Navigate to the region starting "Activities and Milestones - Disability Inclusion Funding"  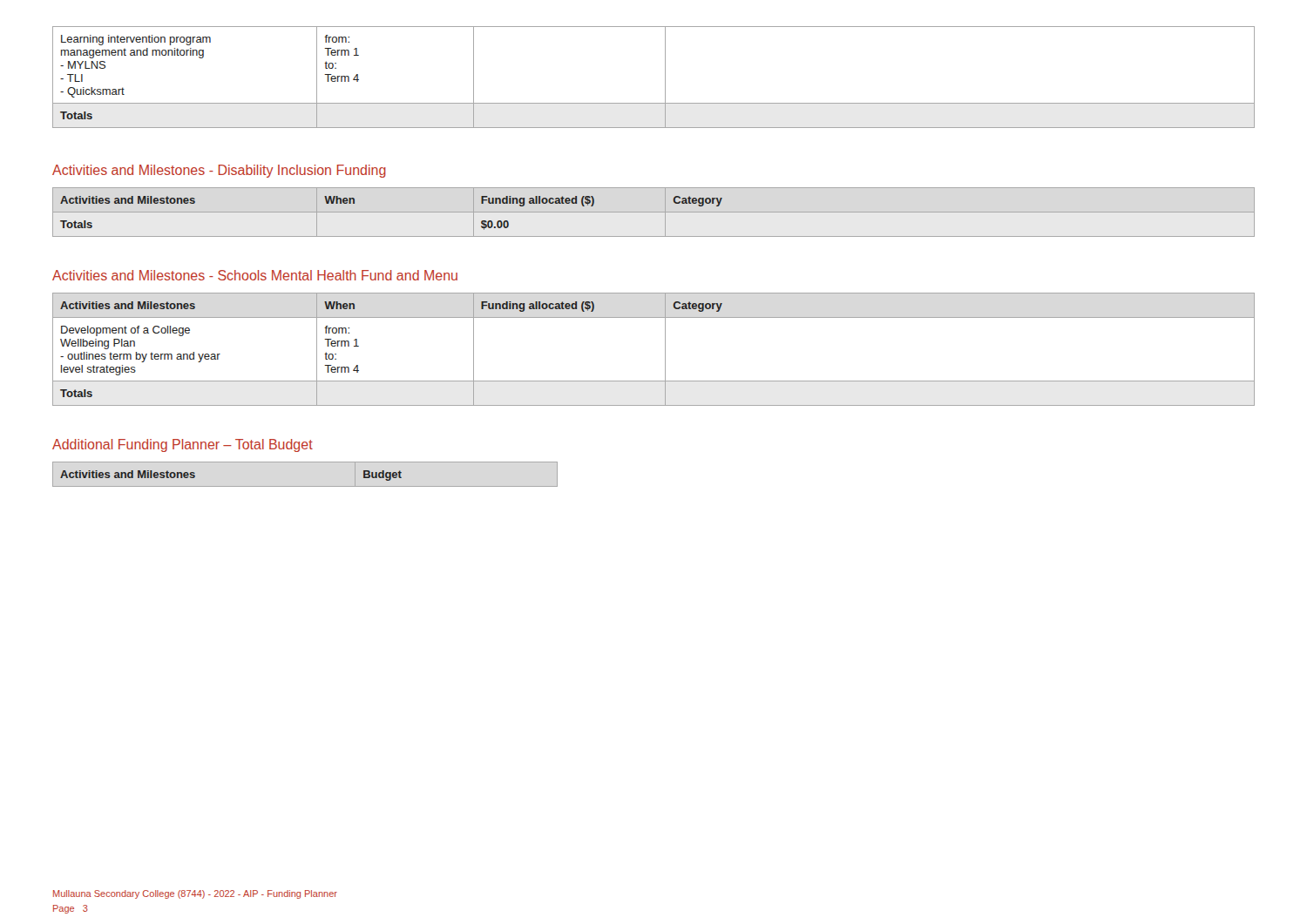[219, 171]
